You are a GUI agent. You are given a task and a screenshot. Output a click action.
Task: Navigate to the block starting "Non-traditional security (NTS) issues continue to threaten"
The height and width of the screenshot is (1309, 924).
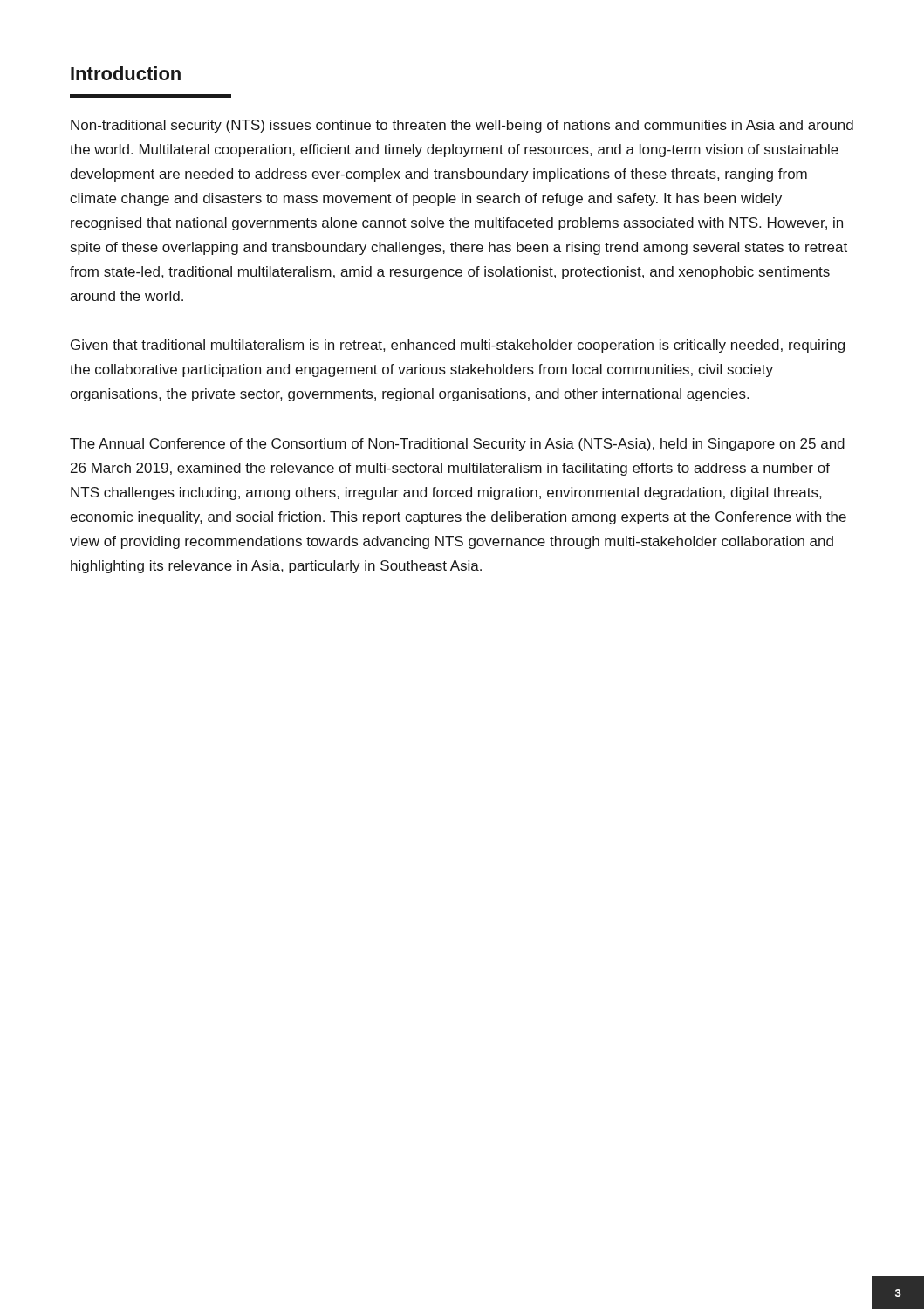pyautogui.click(x=462, y=211)
